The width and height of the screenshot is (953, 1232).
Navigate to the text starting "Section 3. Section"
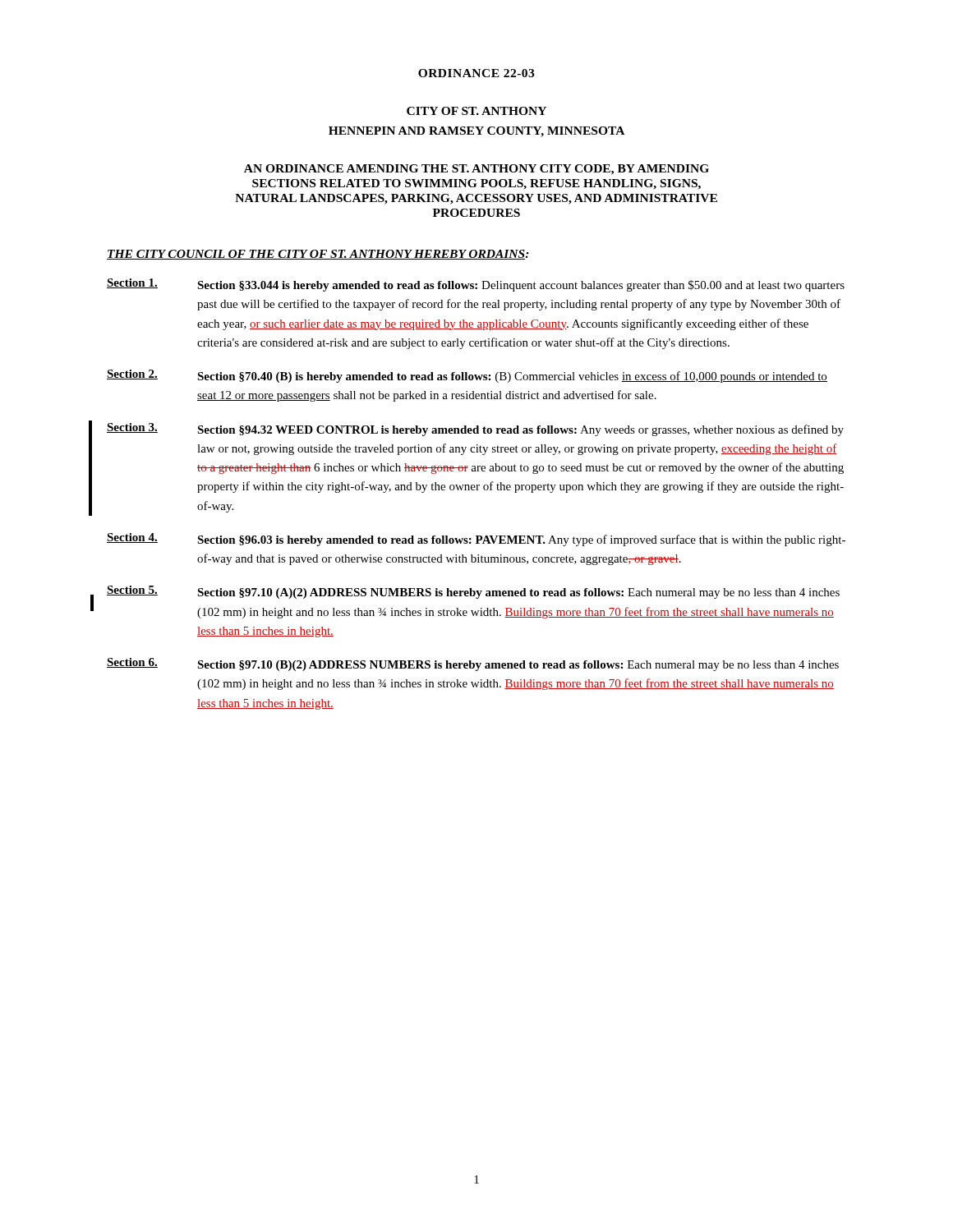[x=476, y=468]
